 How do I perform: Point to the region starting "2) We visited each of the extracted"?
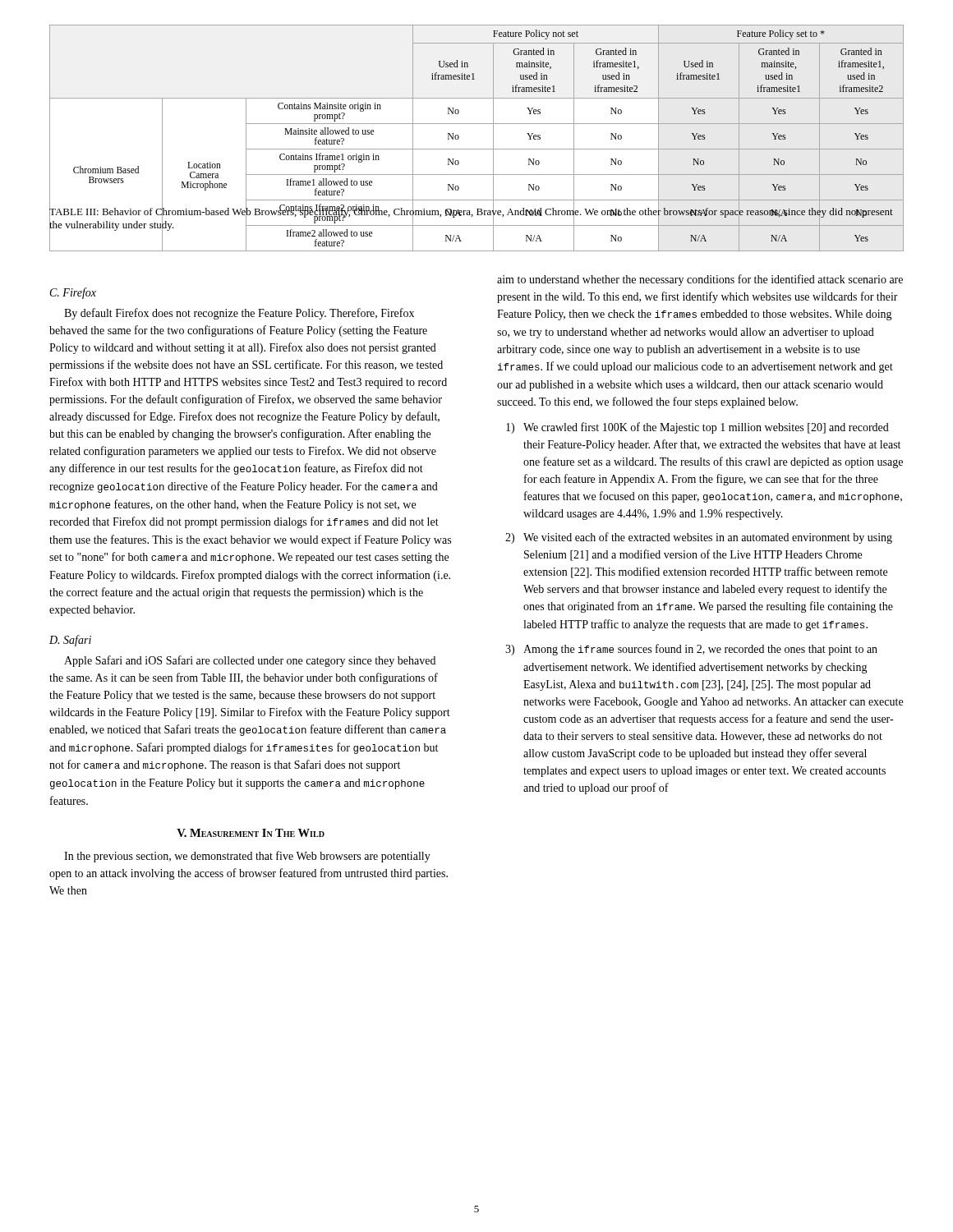tap(705, 582)
